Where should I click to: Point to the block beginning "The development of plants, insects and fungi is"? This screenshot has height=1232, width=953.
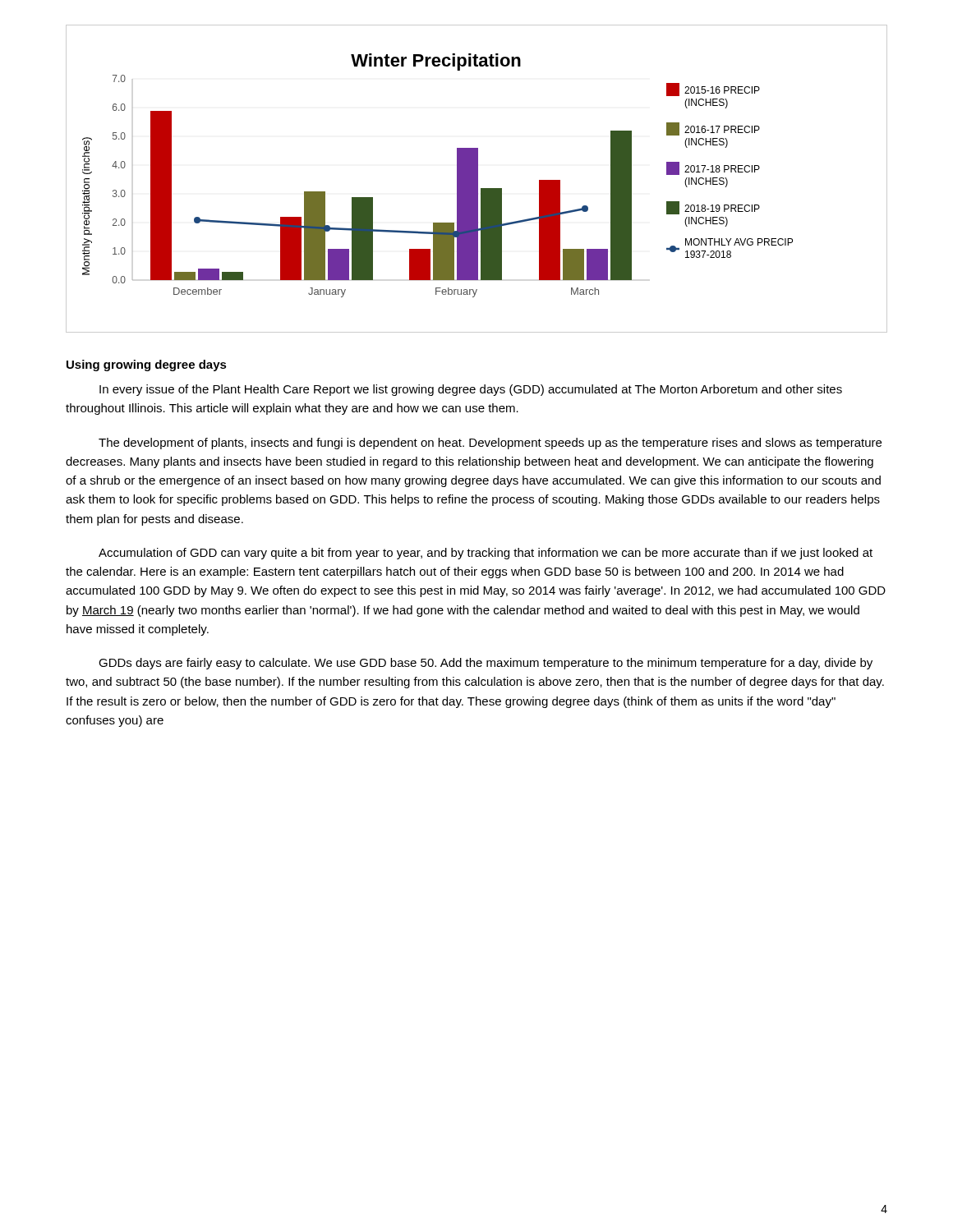(474, 480)
